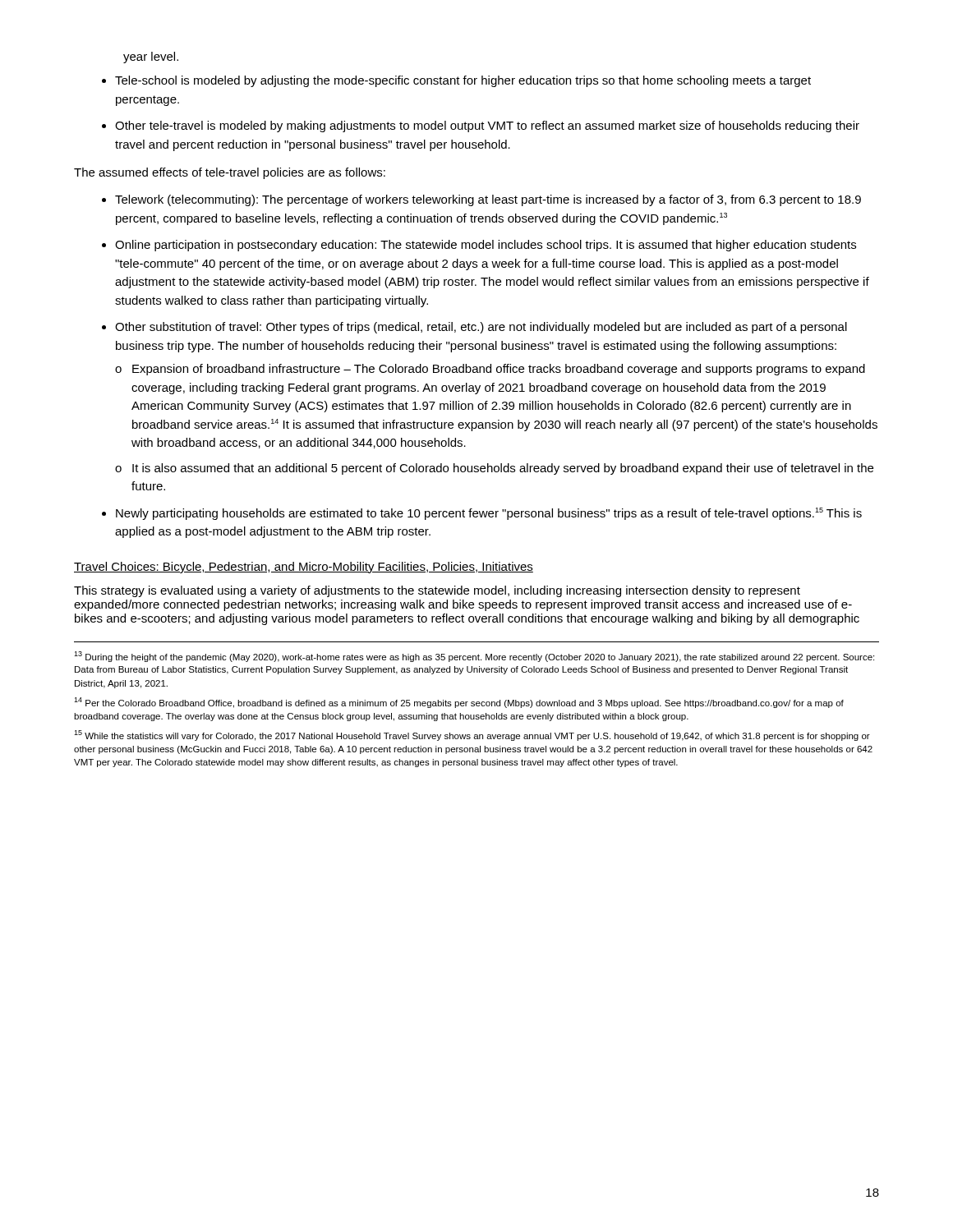Click the passage that begins "This strategy is"

coord(467,604)
